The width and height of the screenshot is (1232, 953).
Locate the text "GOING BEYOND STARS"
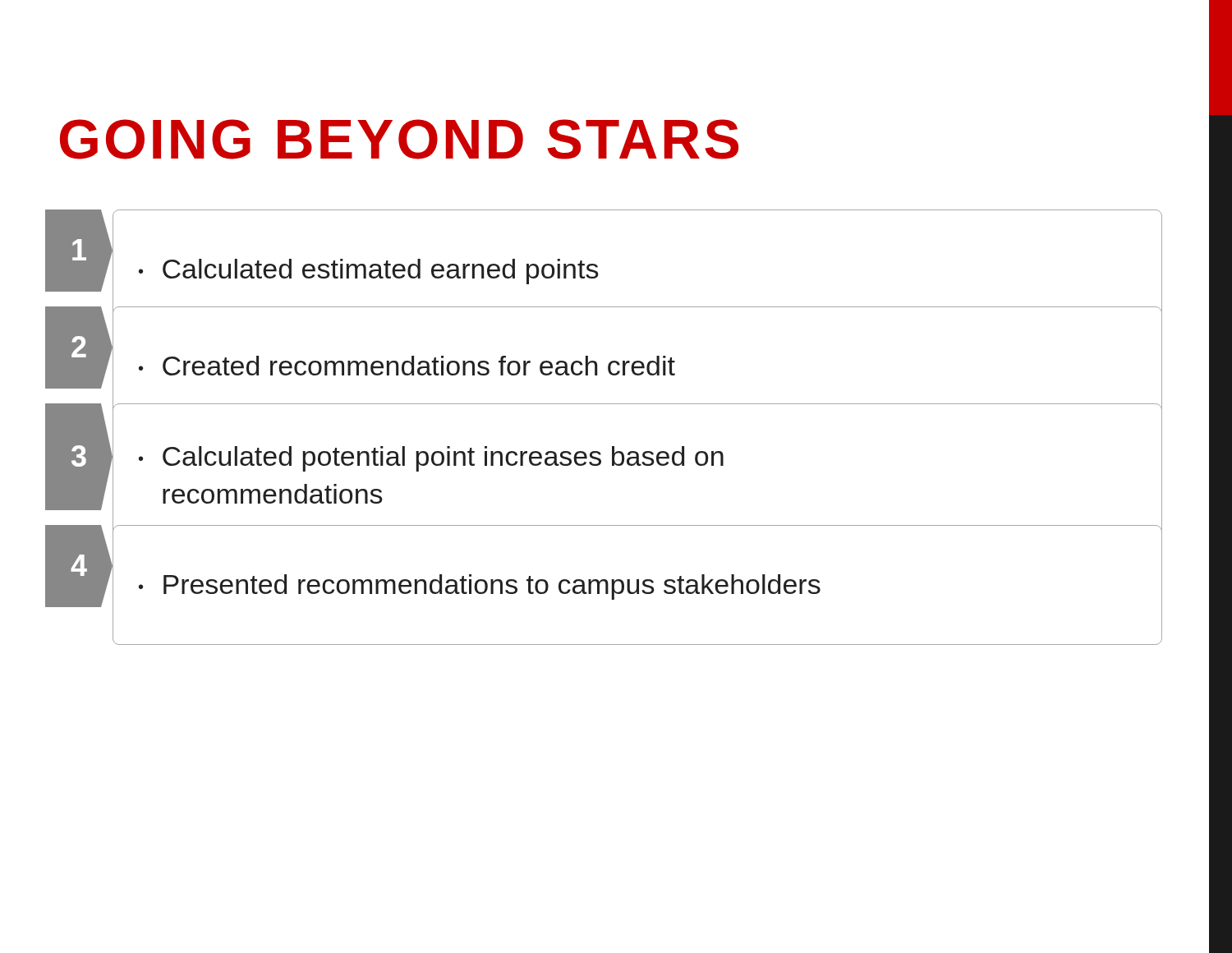400,139
